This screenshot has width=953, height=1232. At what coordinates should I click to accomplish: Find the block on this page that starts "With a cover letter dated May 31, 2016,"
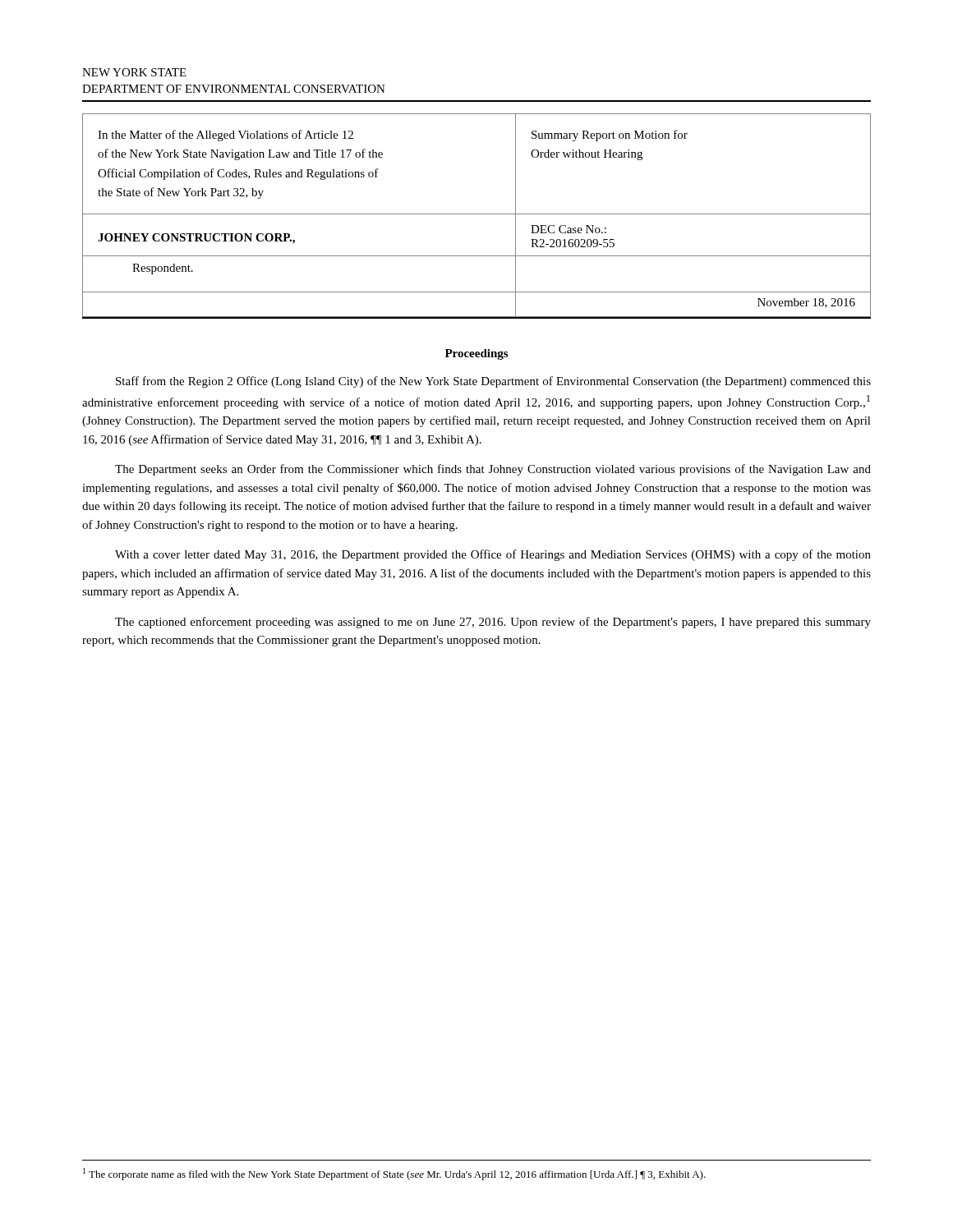point(476,573)
